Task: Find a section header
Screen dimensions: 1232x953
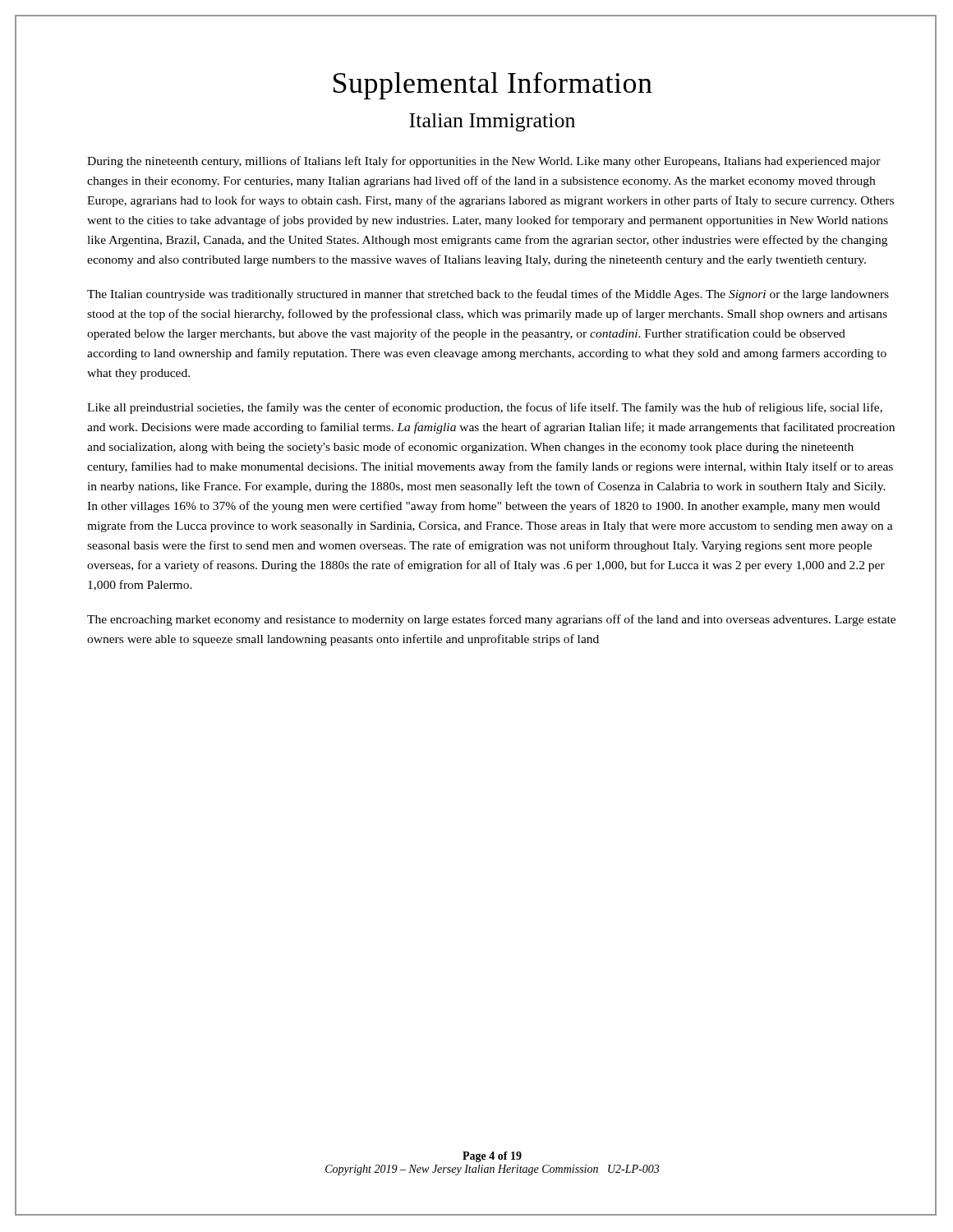Action: (492, 121)
